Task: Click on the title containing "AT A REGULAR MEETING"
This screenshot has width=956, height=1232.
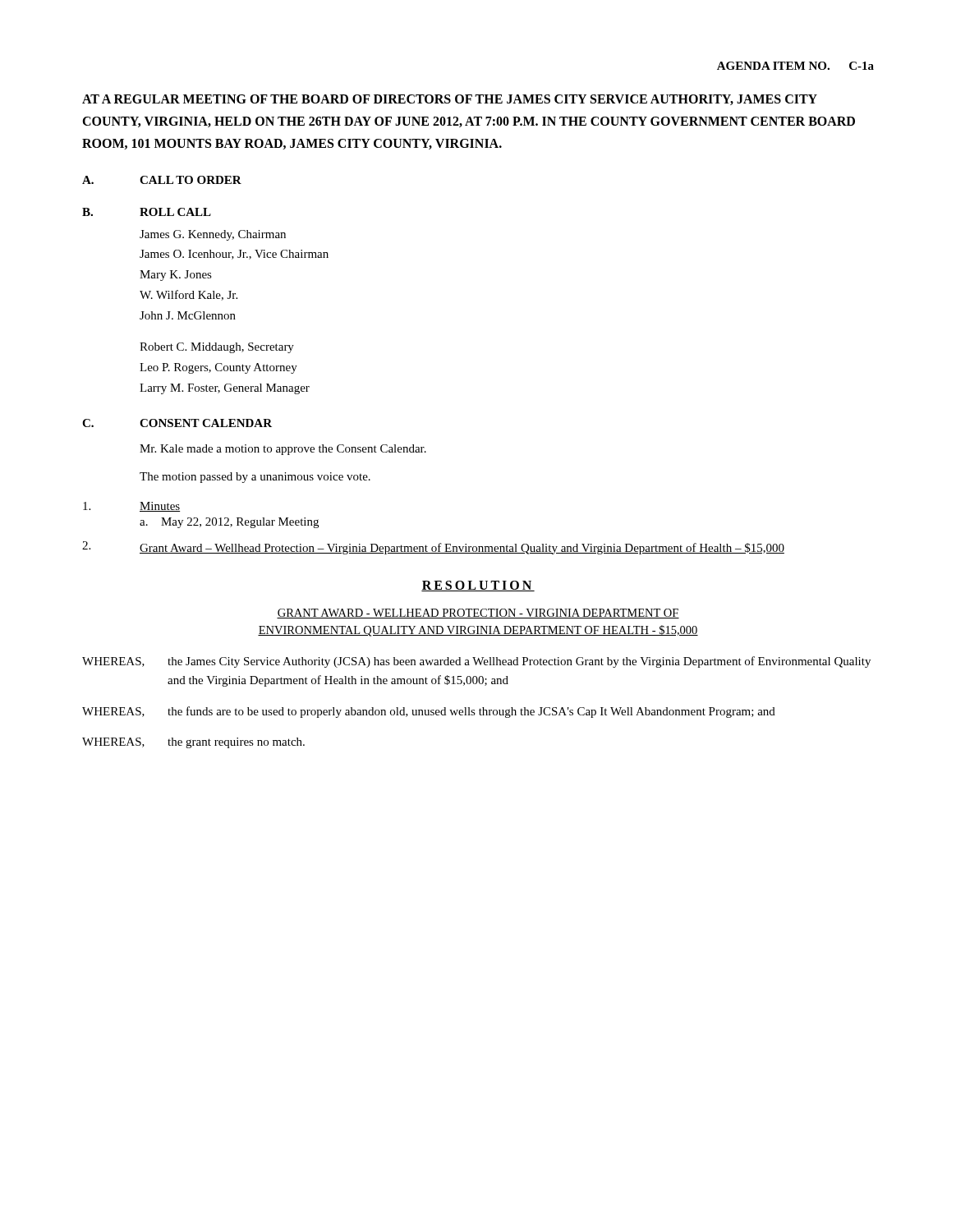Action: point(469,121)
